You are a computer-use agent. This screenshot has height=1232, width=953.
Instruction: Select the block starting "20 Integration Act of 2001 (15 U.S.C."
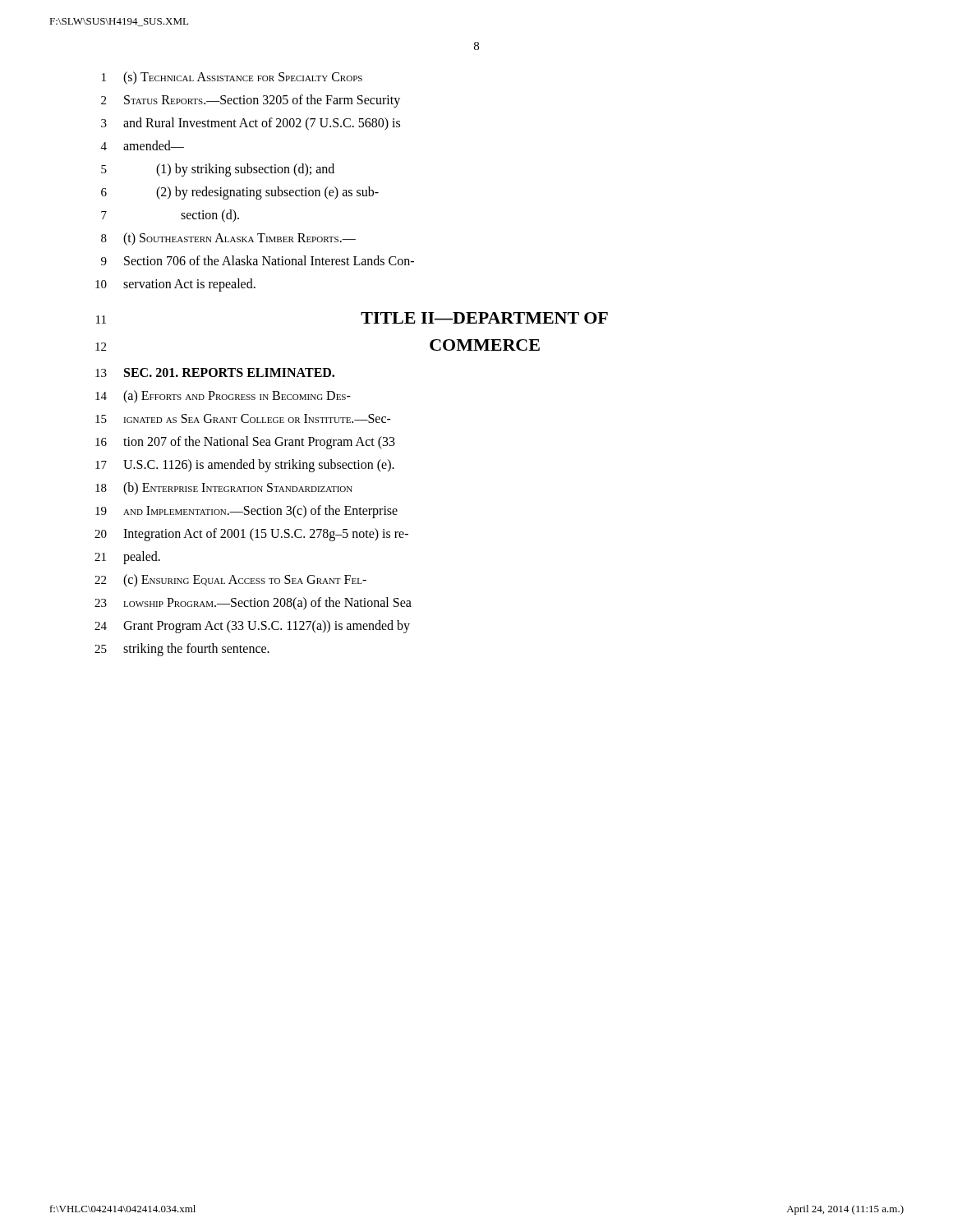pyautogui.click(x=238, y=534)
